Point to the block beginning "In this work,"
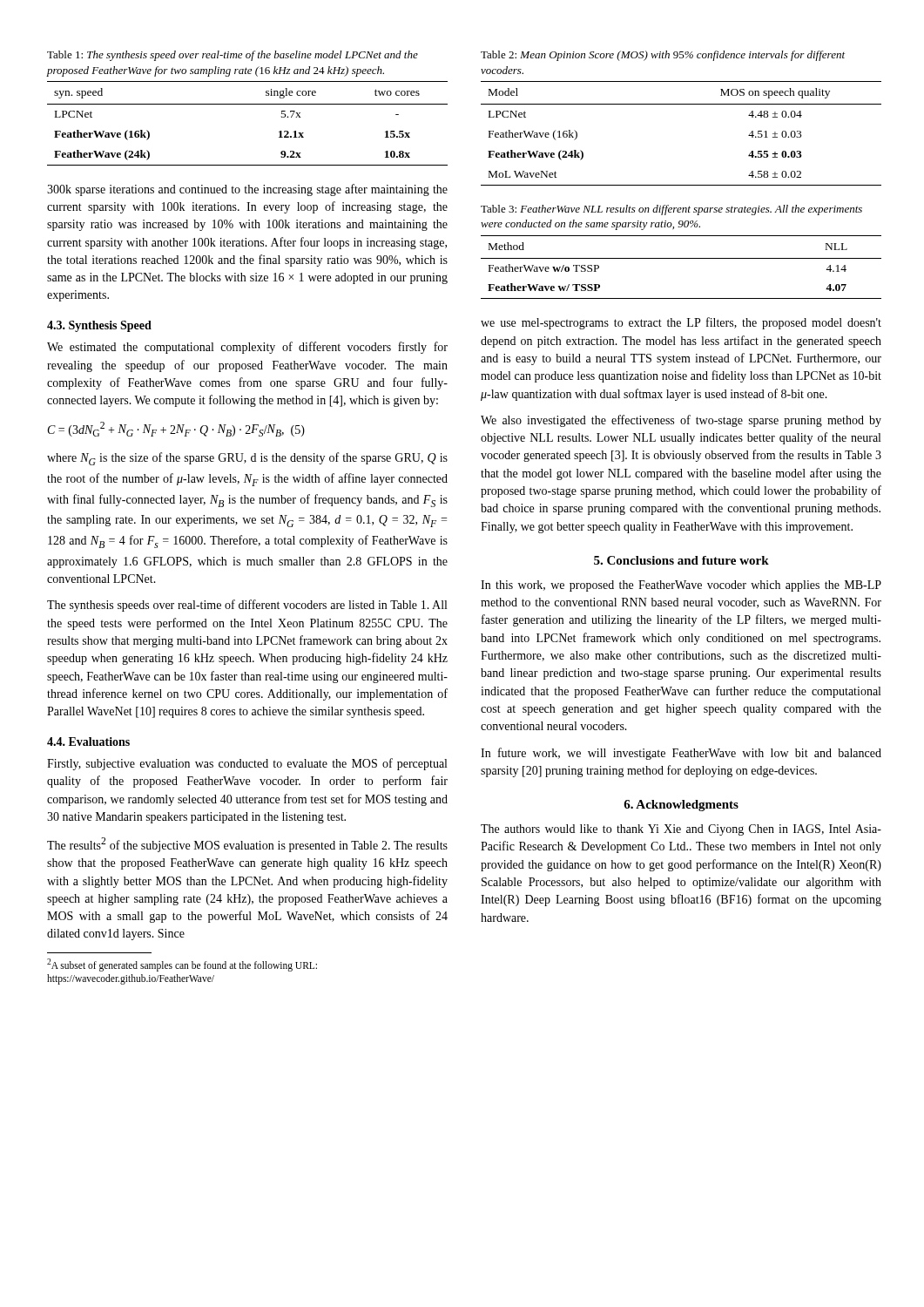924x1307 pixels. [681, 656]
